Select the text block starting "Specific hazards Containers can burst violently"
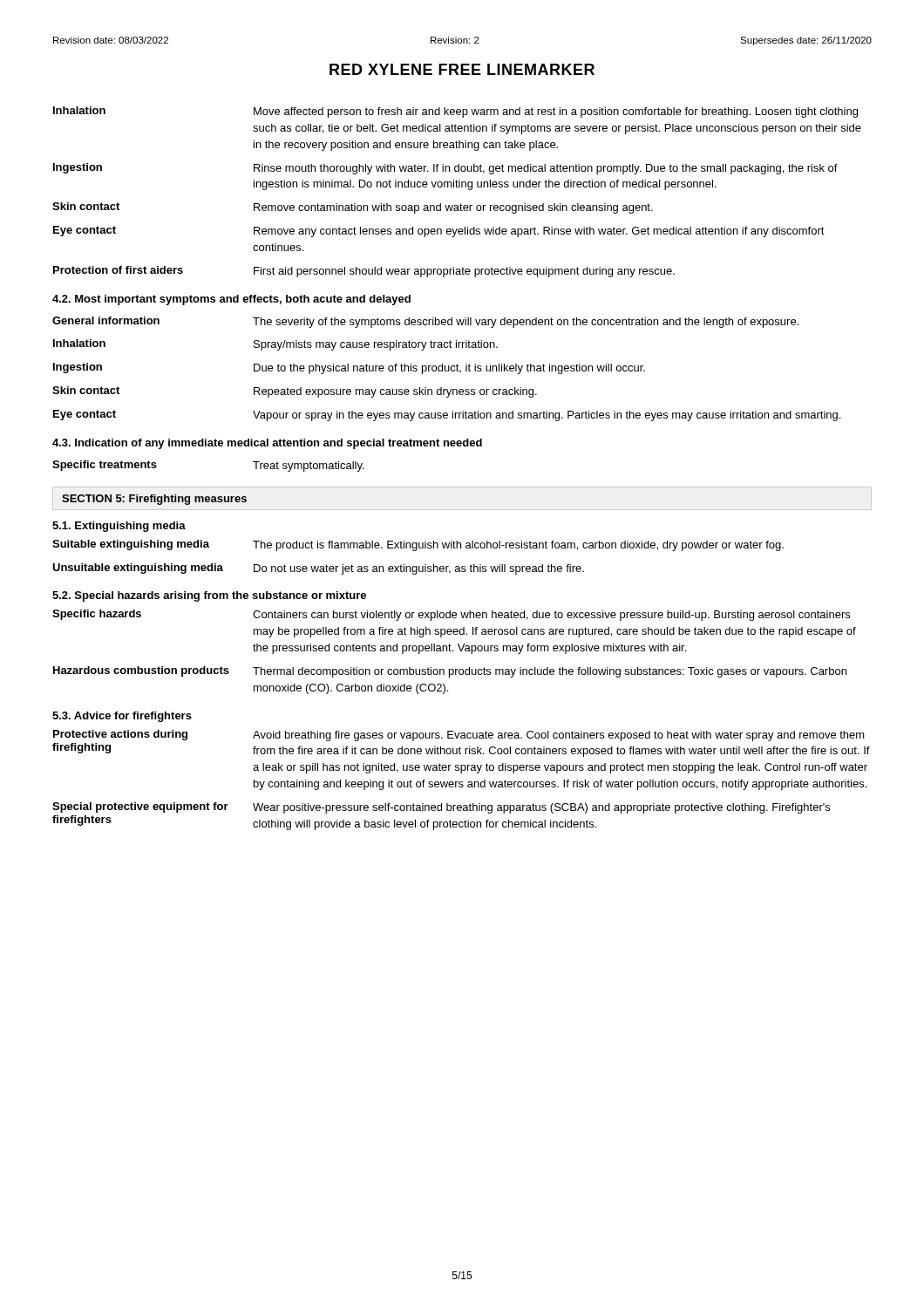Screen dimensions: 1308x924 462,632
